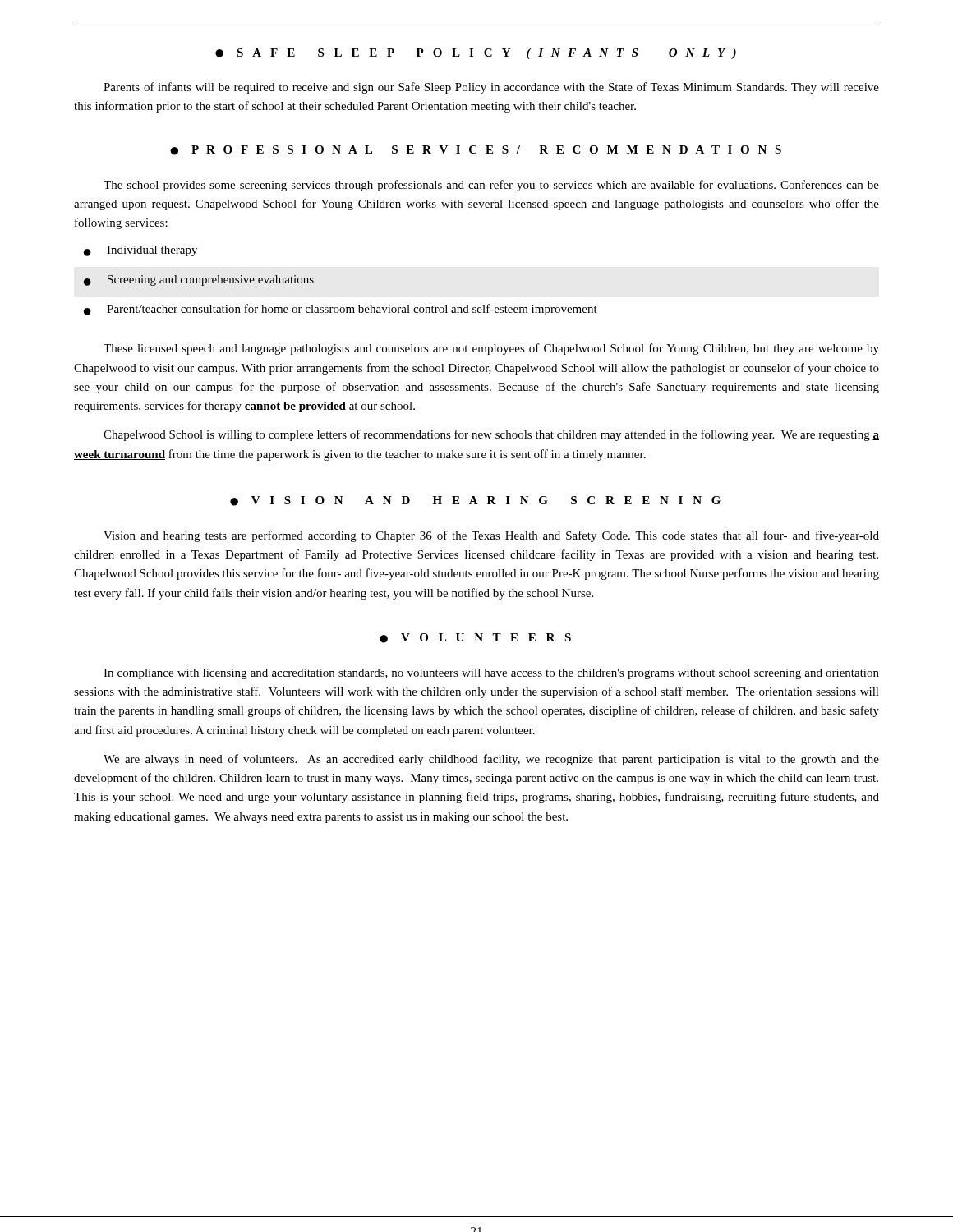The width and height of the screenshot is (953, 1232).
Task: Where is the passage that starts "The school provides"?
Action: (476, 203)
